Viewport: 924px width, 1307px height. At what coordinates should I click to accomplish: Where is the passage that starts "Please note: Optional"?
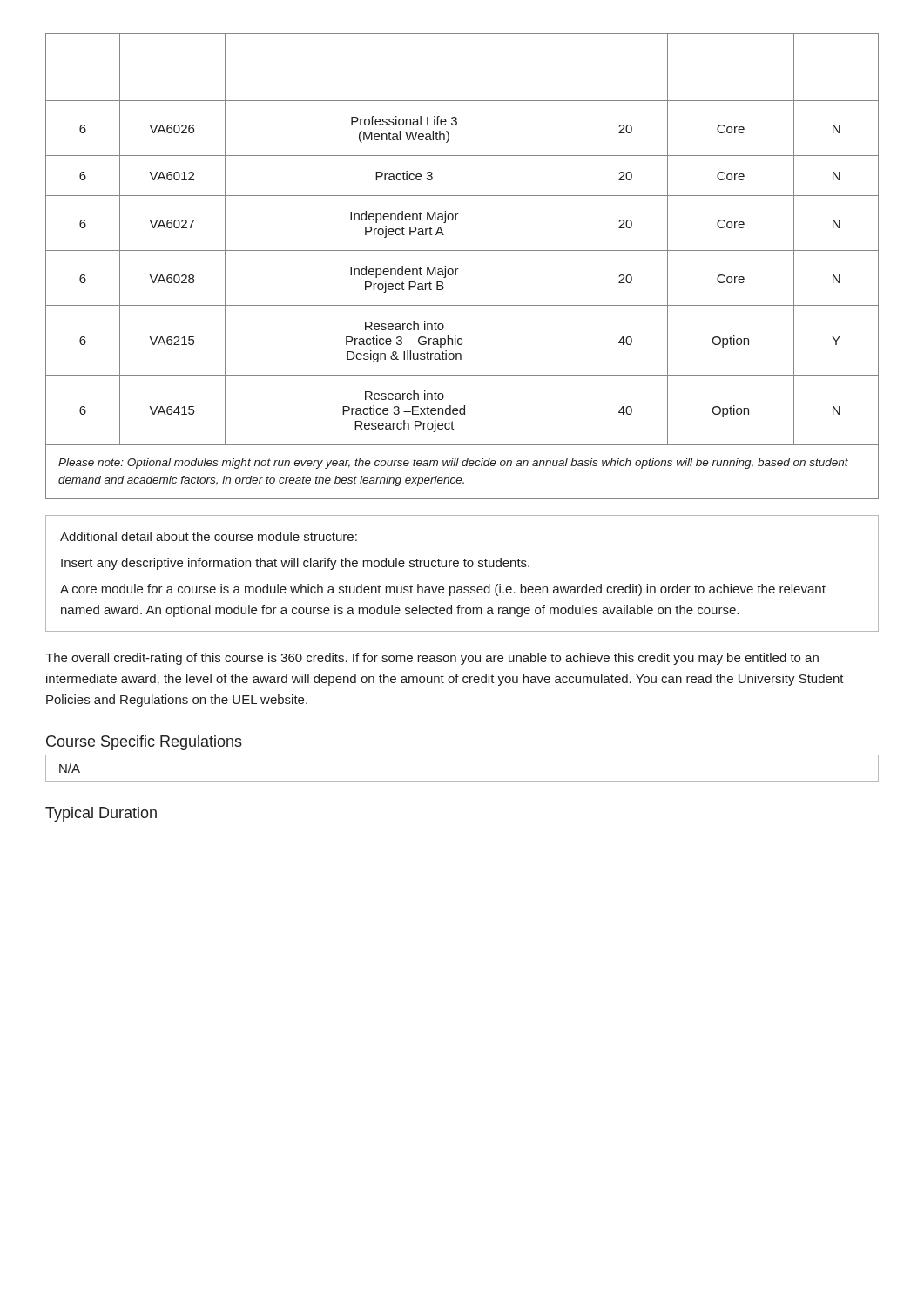coord(453,471)
